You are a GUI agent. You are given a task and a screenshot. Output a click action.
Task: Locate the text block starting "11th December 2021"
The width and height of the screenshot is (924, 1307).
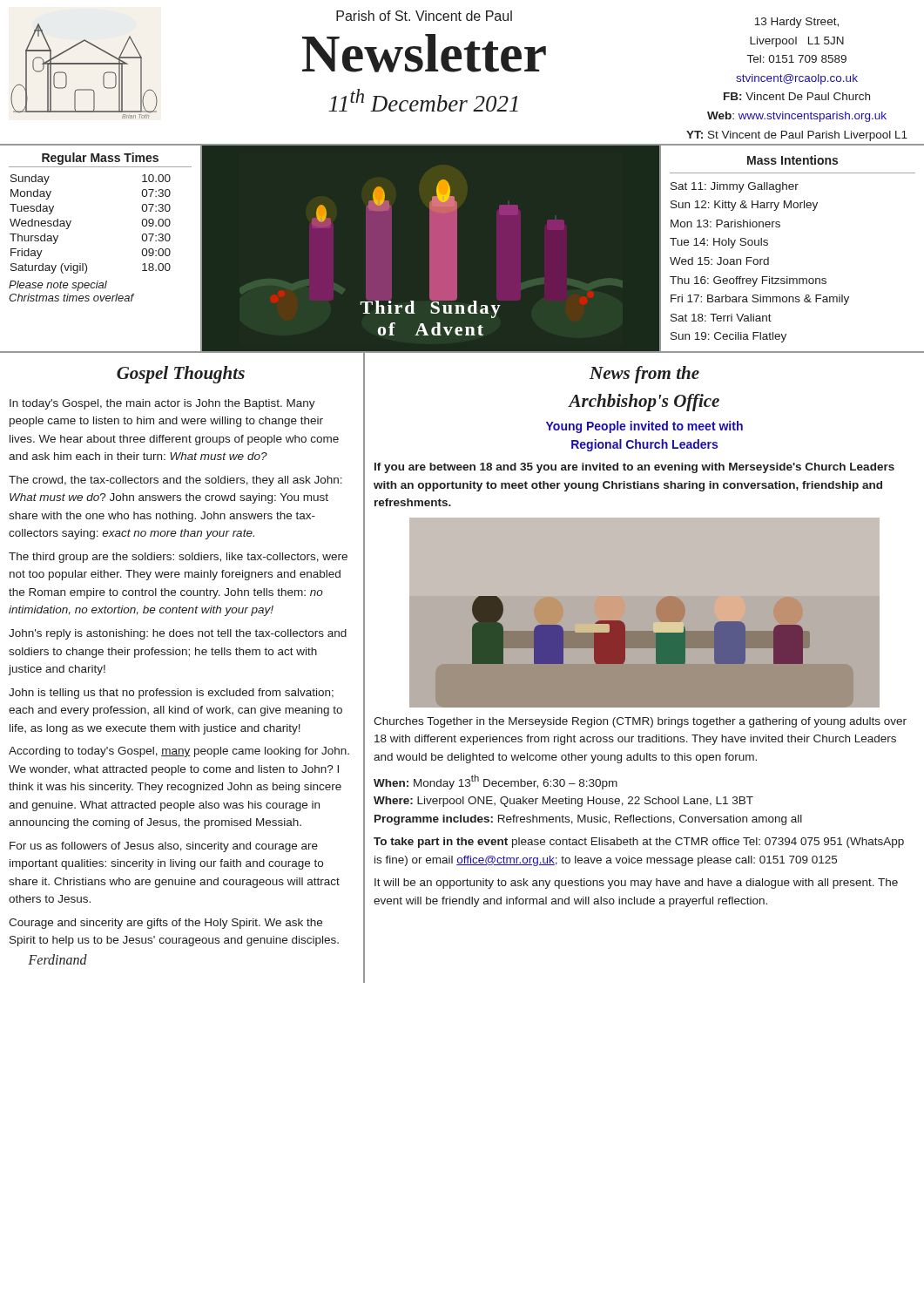(x=424, y=101)
